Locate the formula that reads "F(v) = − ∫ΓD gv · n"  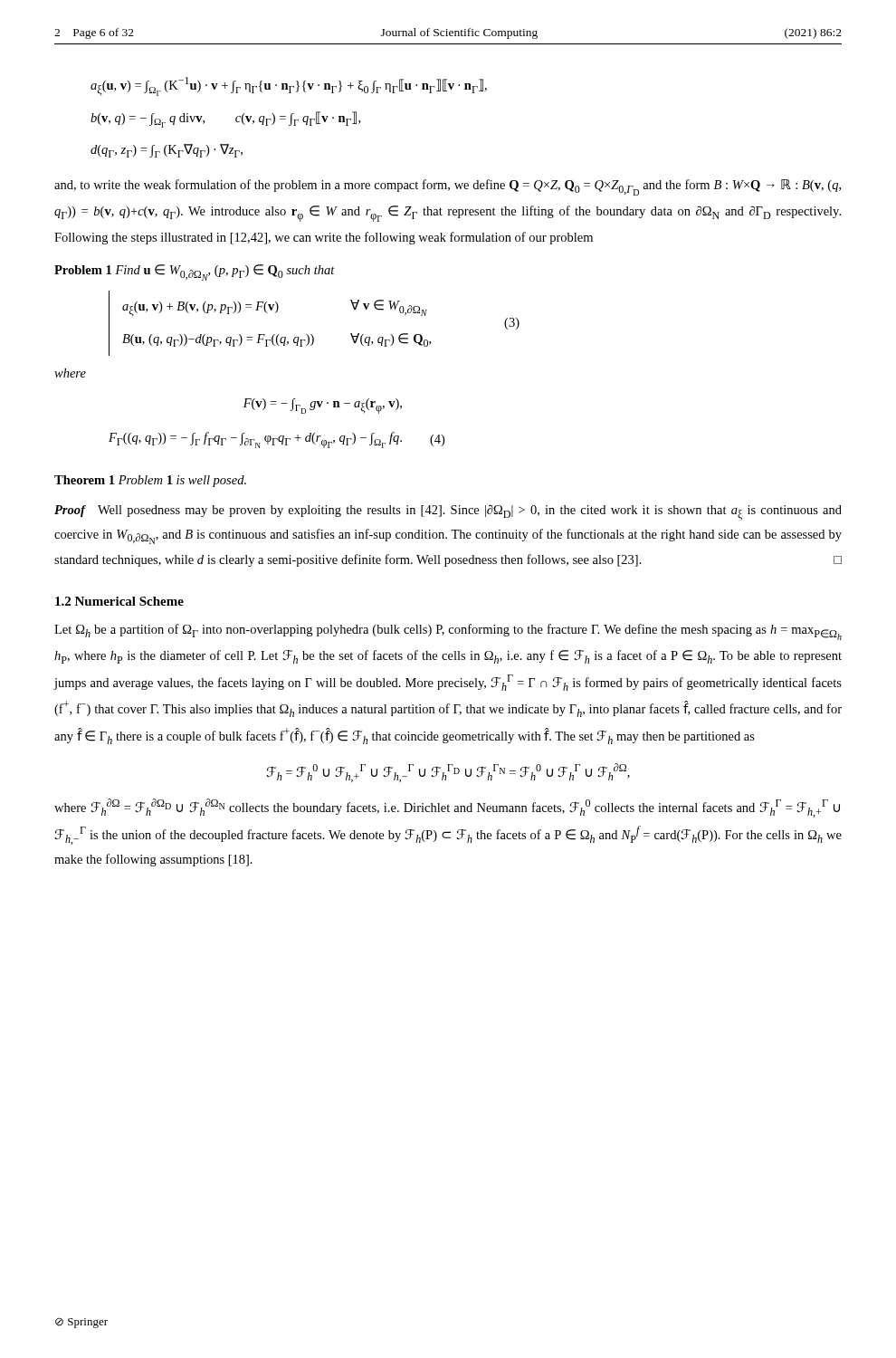[x=323, y=406]
